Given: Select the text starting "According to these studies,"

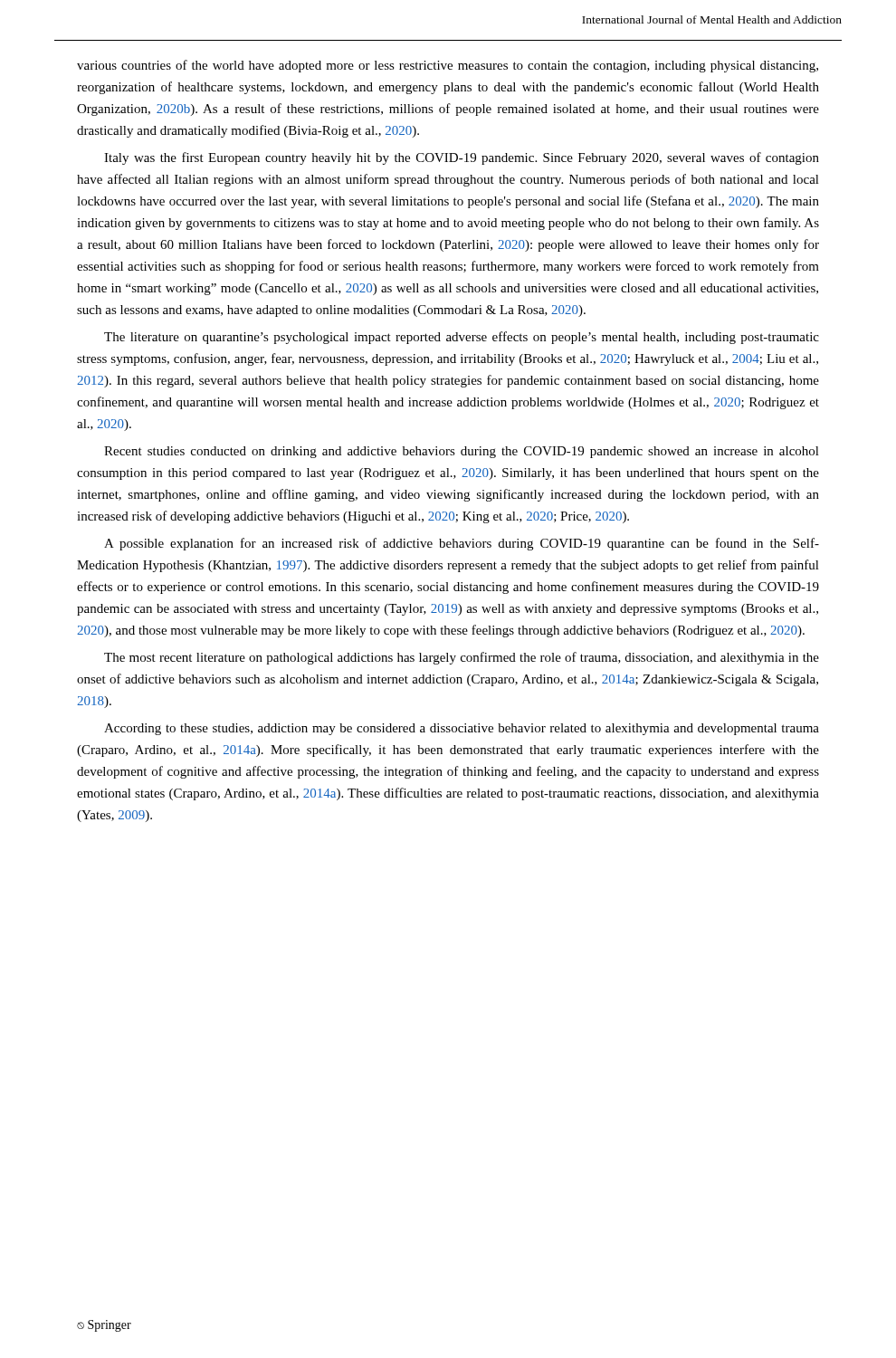Looking at the screenshot, I should (448, 771).
